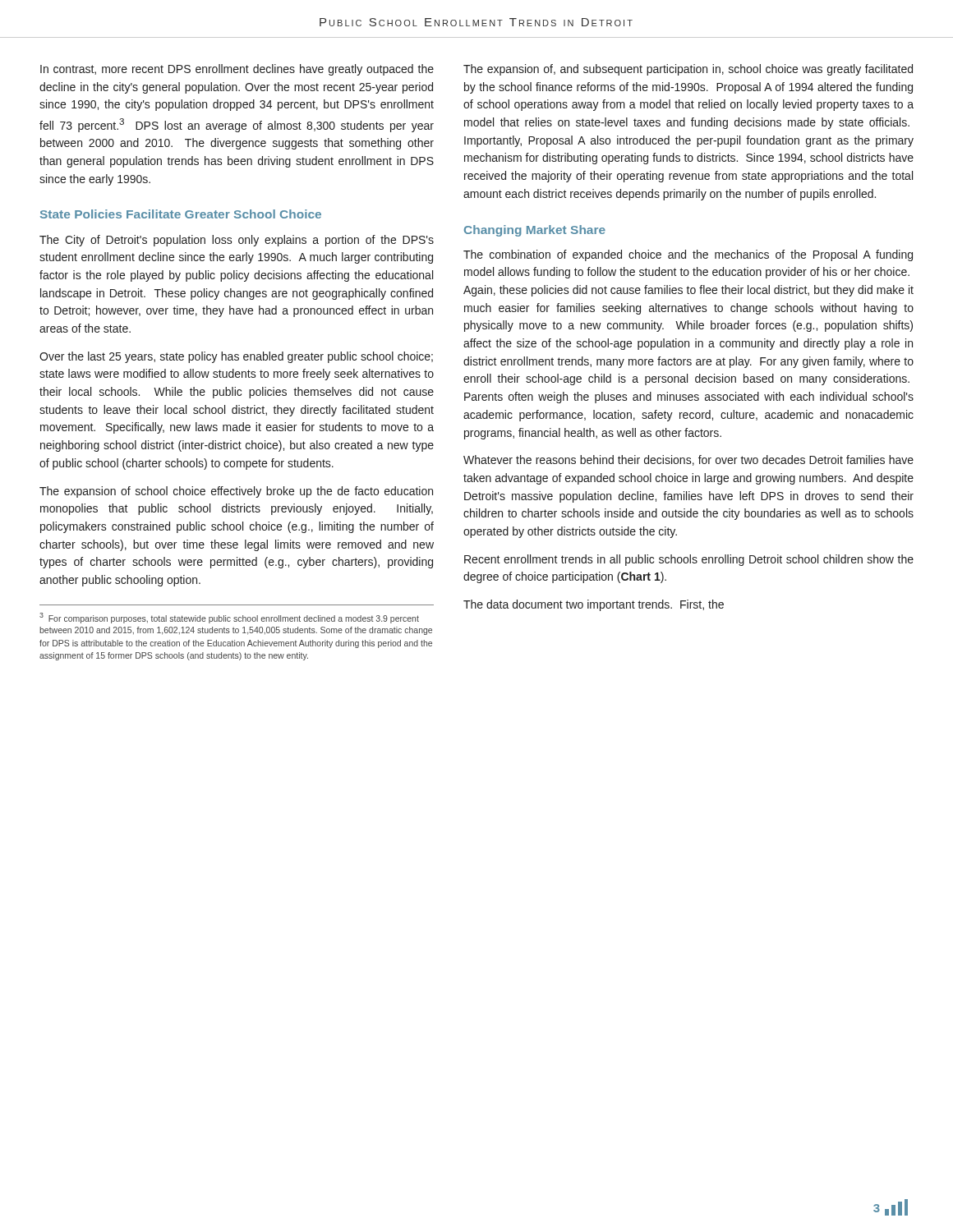The height and width of the screenshot is (1232, 953).
Task: Point to the text block starting "State Policies Facilitate Greater"
Action: pos(181,214)
